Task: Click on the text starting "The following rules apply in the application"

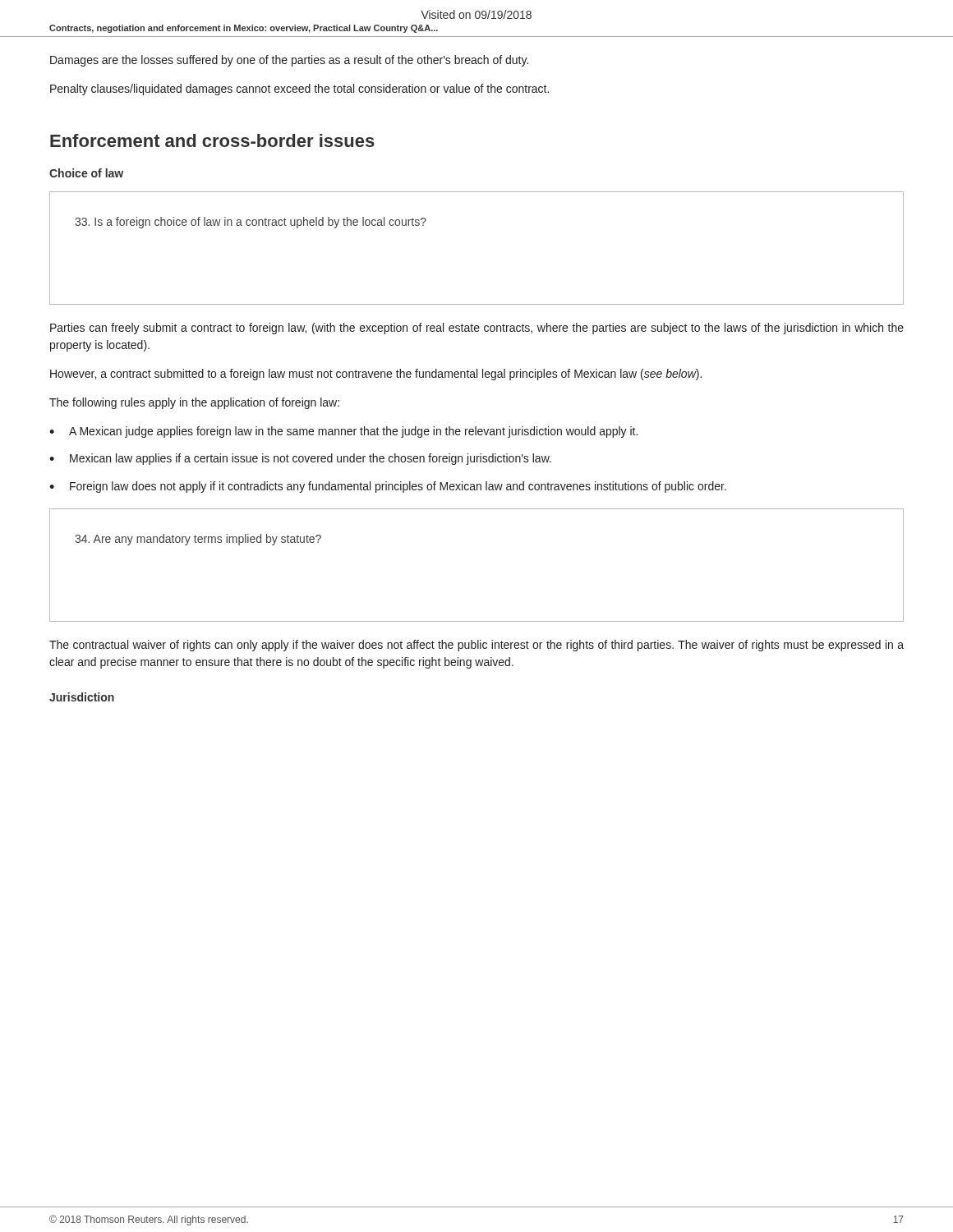Action: (x=195, y=402)
